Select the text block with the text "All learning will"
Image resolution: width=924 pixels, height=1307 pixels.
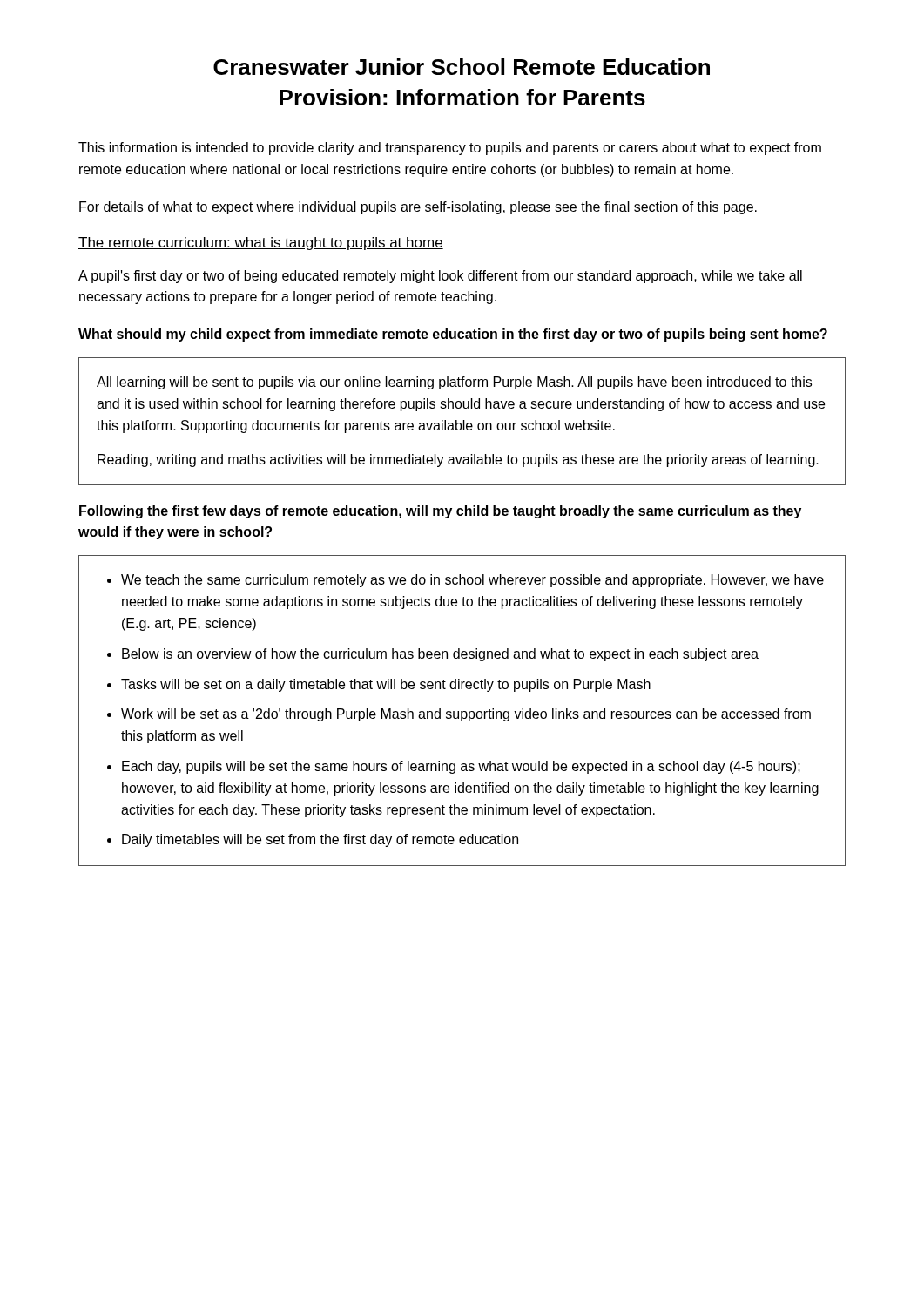point(462,422)
